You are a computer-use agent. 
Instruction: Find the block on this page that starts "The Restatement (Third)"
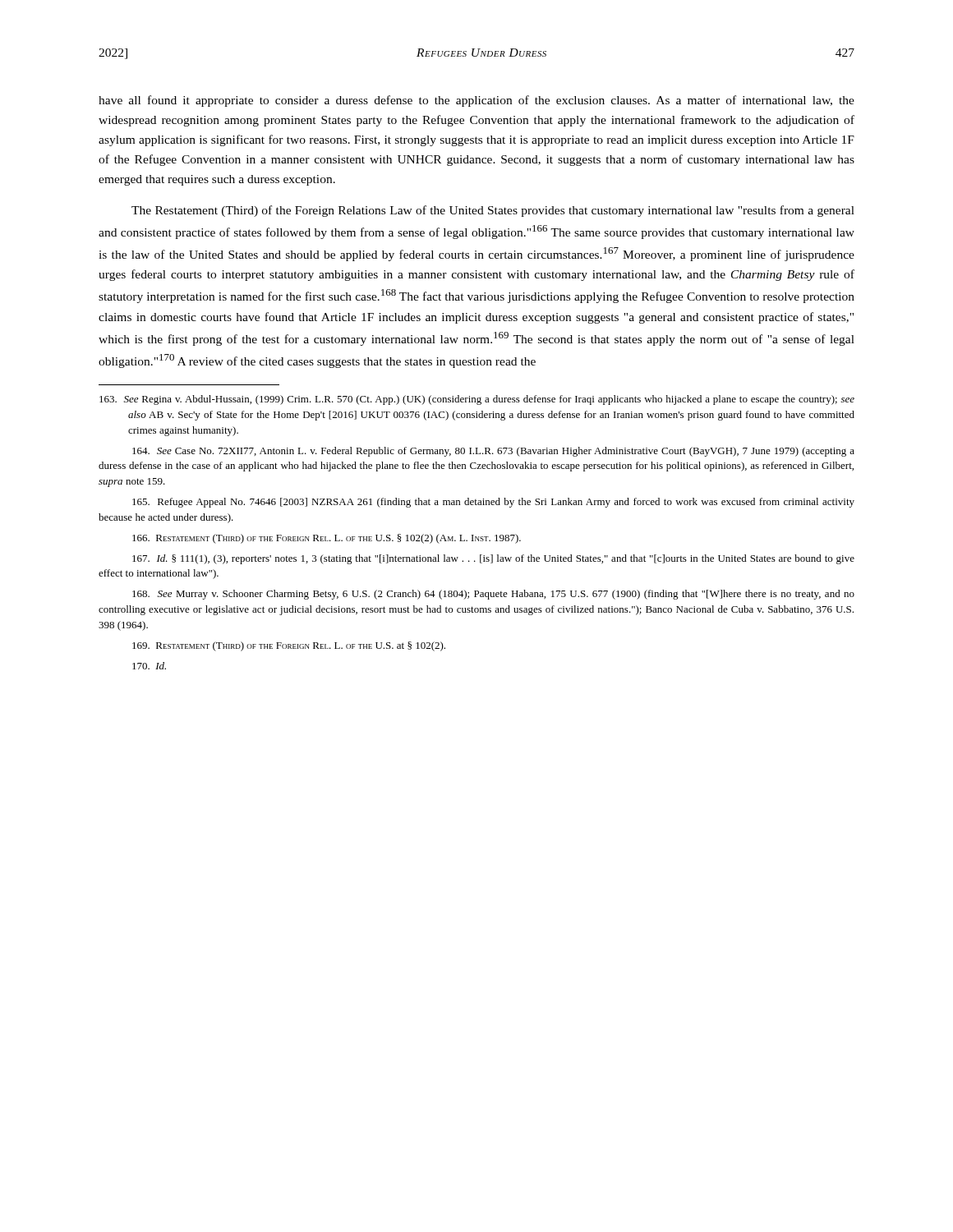tap(476, 285)
